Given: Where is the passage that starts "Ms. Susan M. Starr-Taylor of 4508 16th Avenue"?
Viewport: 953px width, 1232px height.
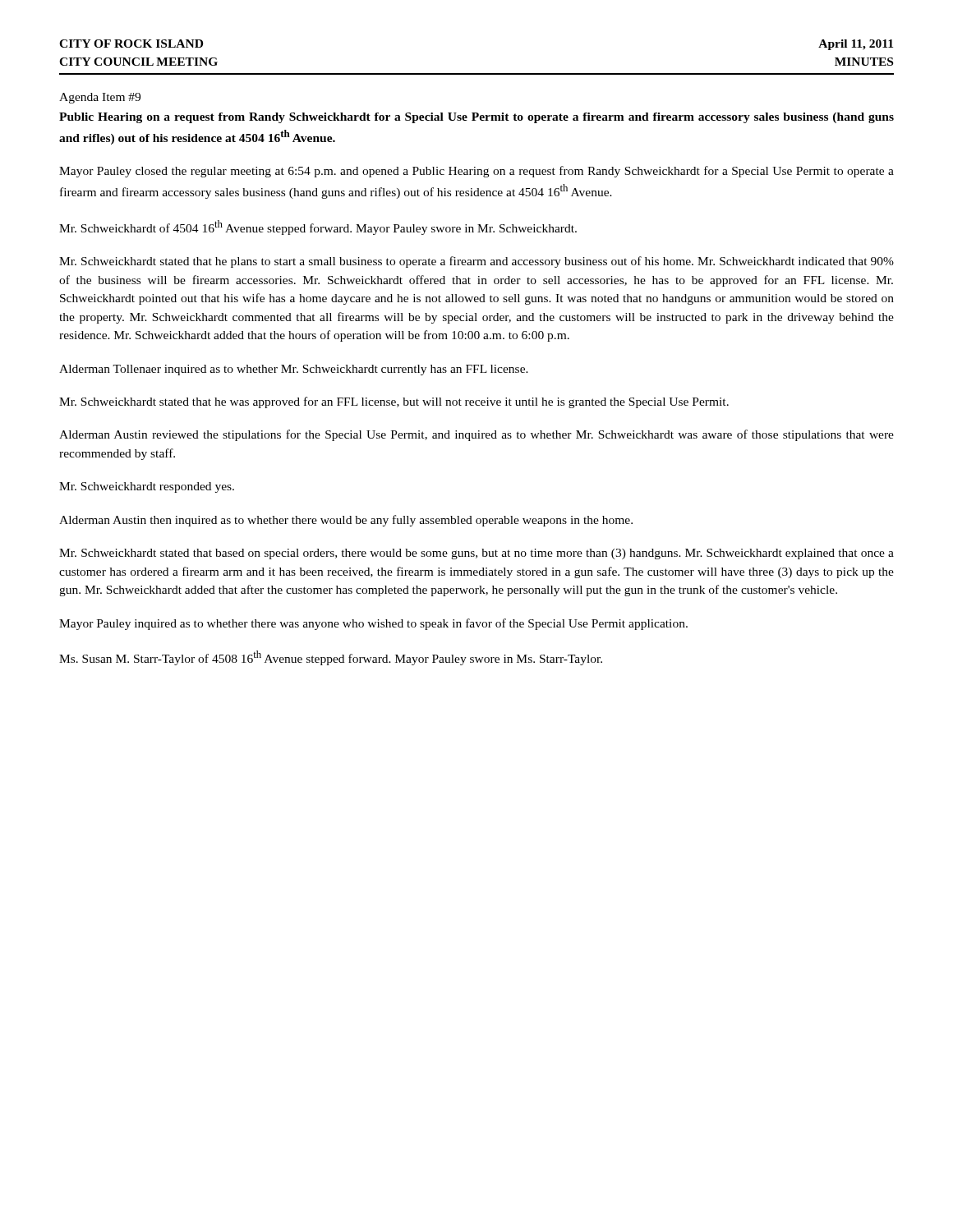Looking at the screenshot, I should (x=331, y=657).
